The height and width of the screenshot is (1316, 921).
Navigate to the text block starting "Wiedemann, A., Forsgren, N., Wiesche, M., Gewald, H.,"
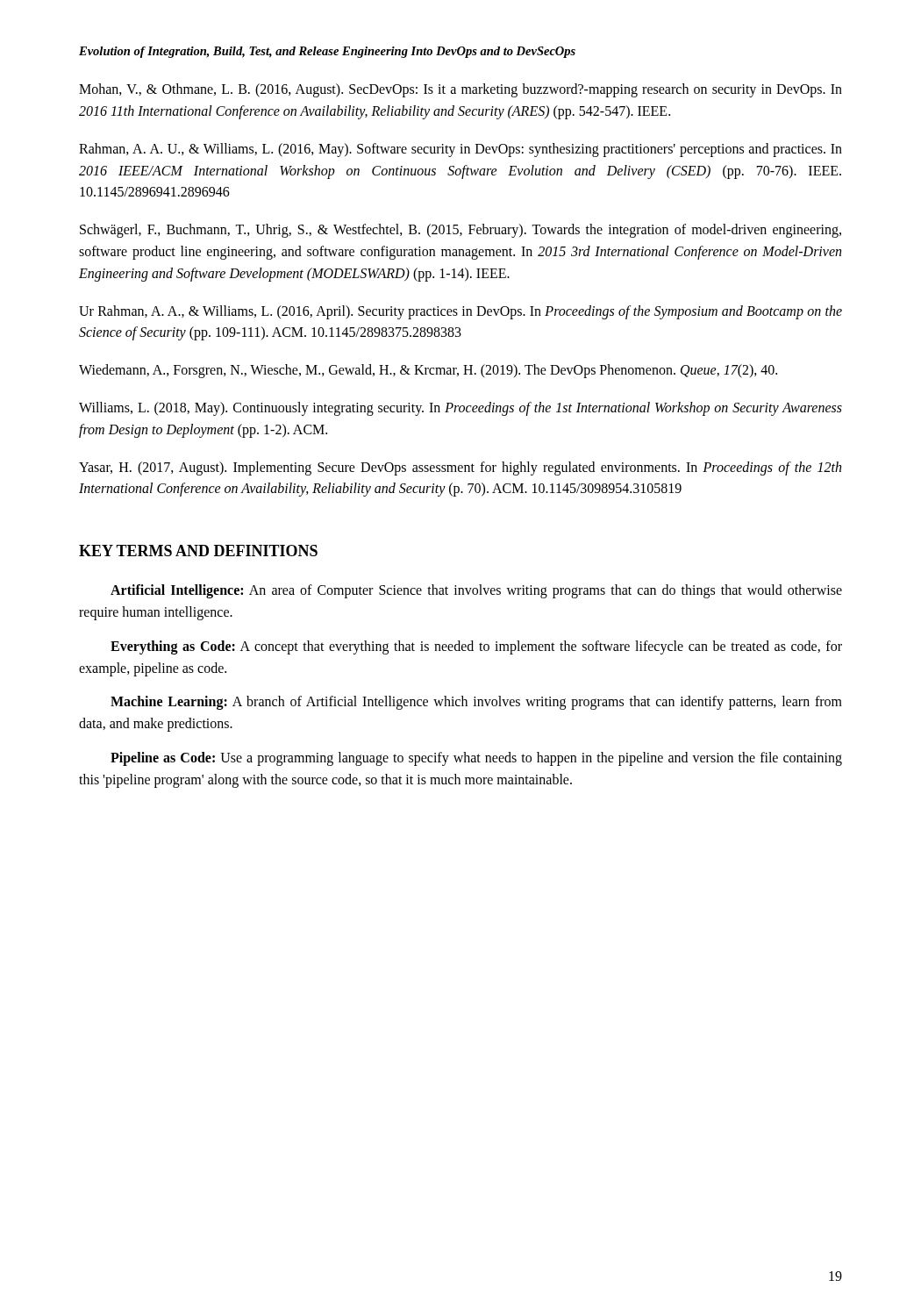[429, 370]
